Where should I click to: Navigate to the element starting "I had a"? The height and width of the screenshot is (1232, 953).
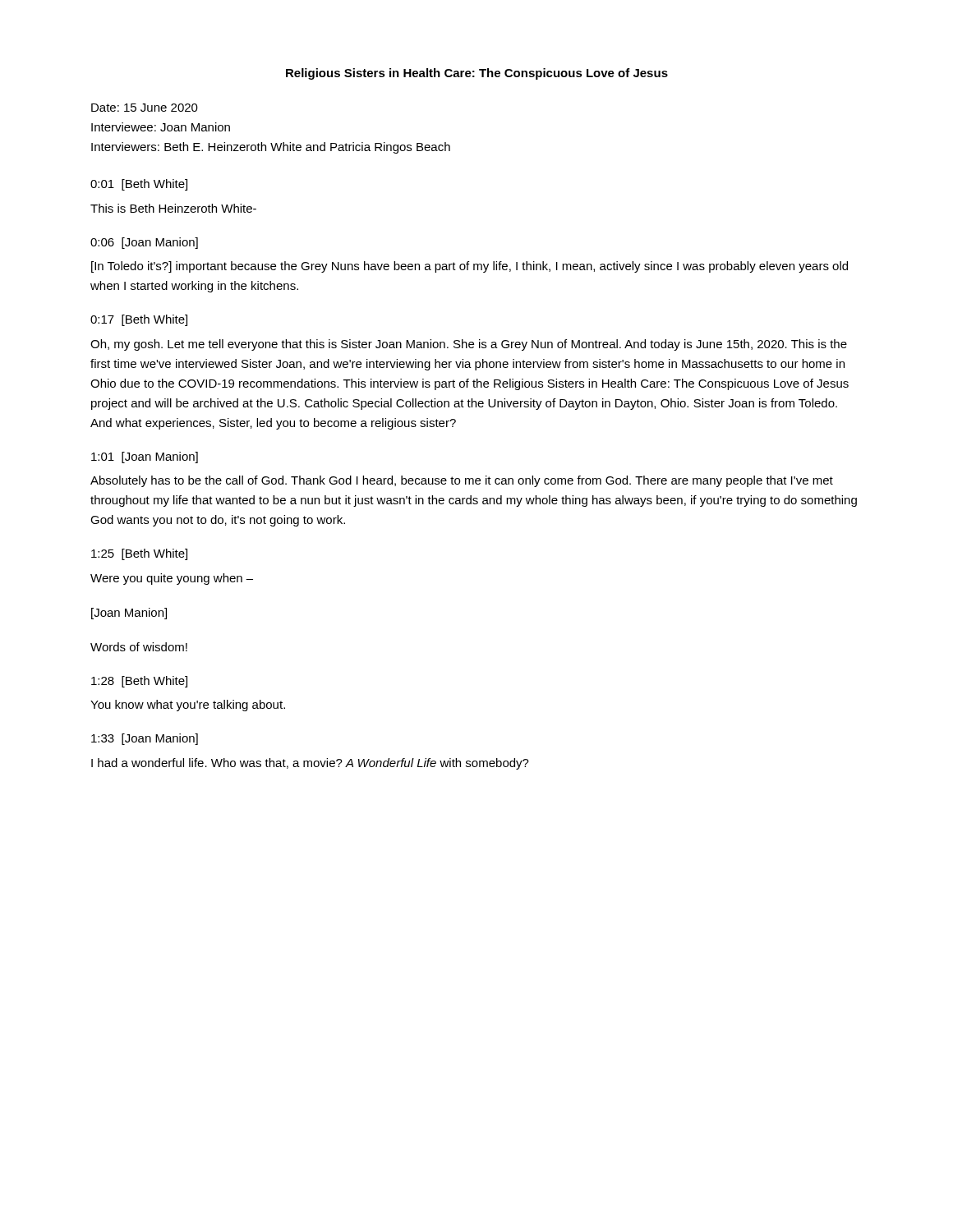[x=310, y=762]
